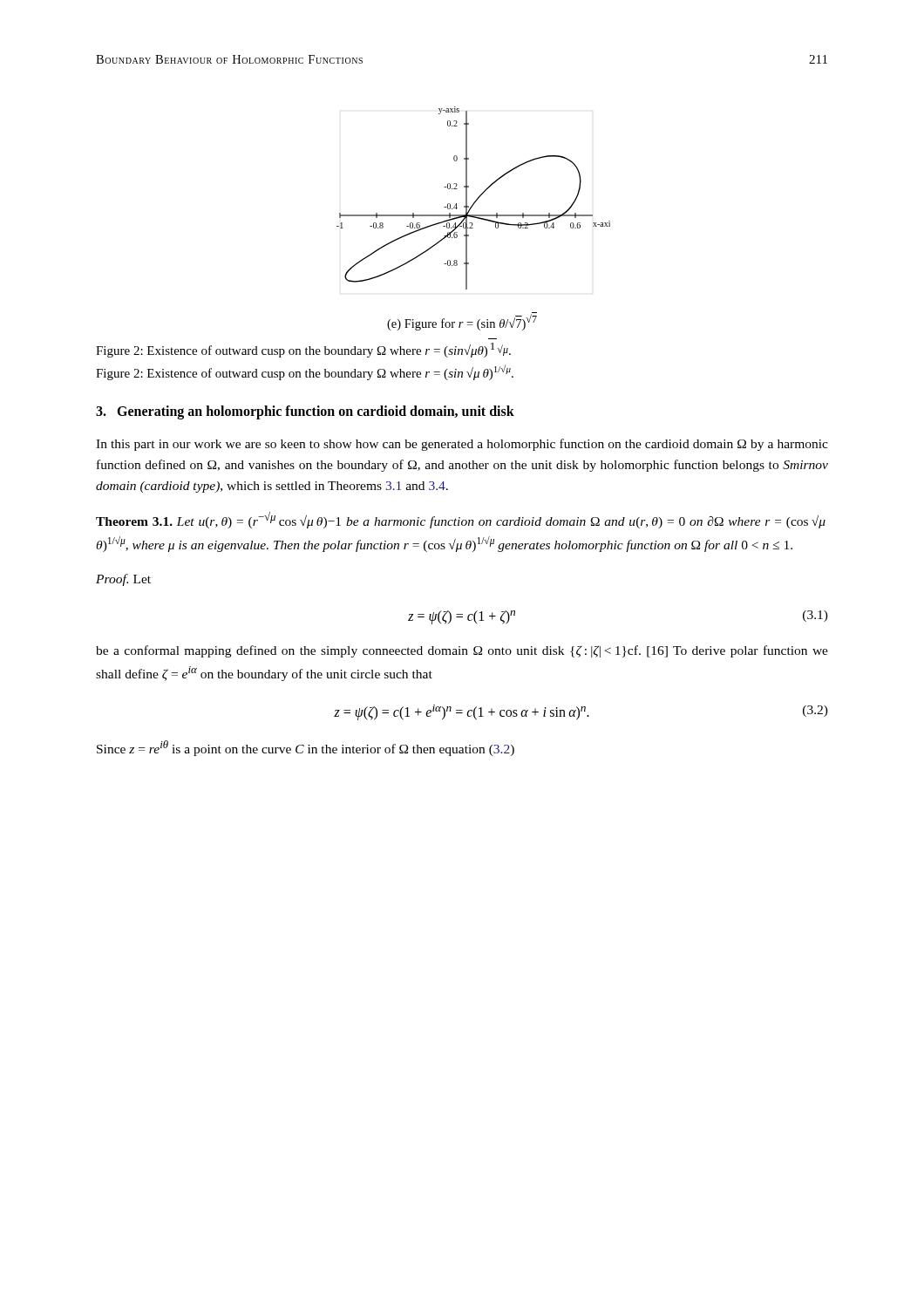Click a continuous plot

coord(462,200)
